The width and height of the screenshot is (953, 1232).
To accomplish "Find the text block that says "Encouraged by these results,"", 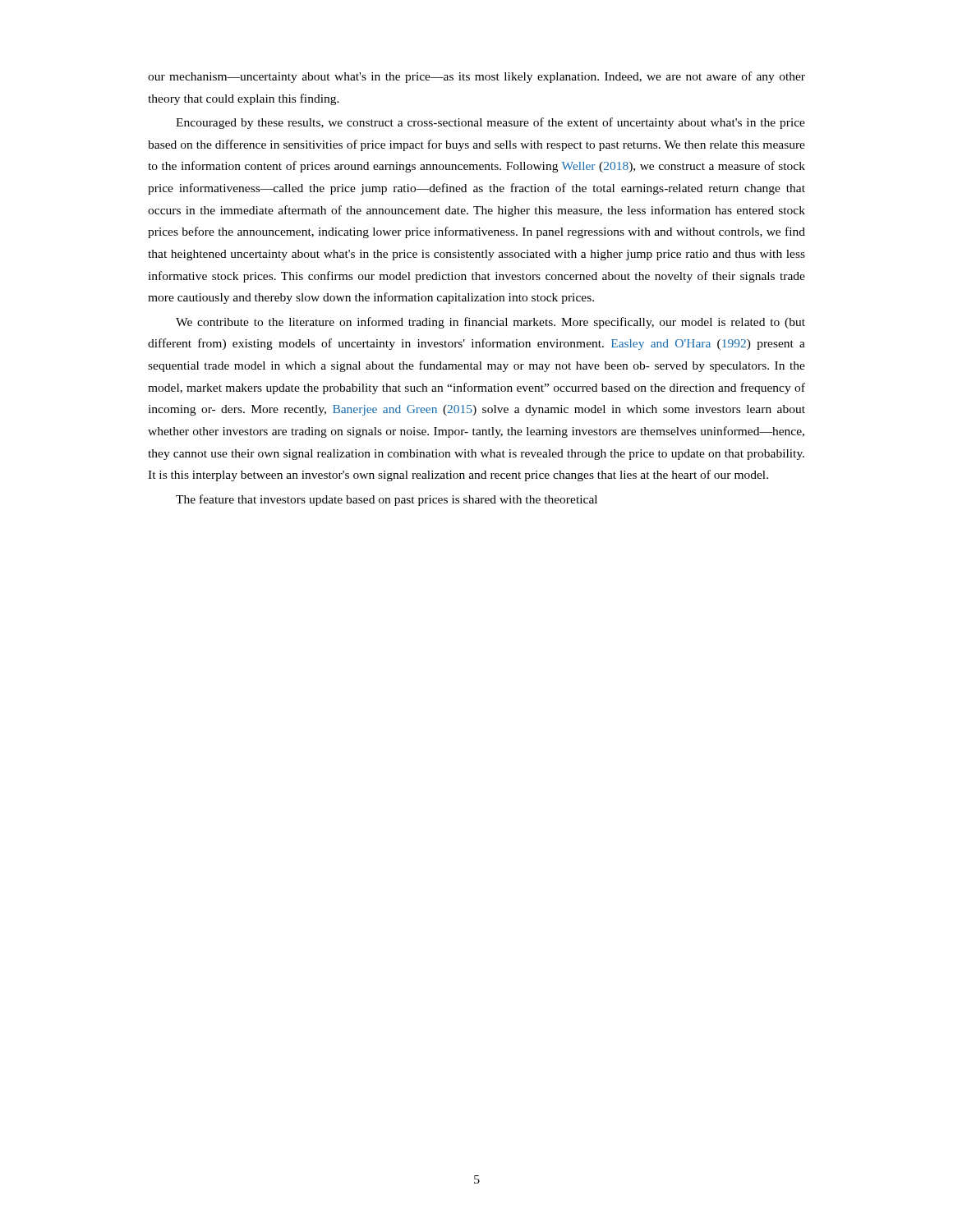I will click(x=476, y=210).
